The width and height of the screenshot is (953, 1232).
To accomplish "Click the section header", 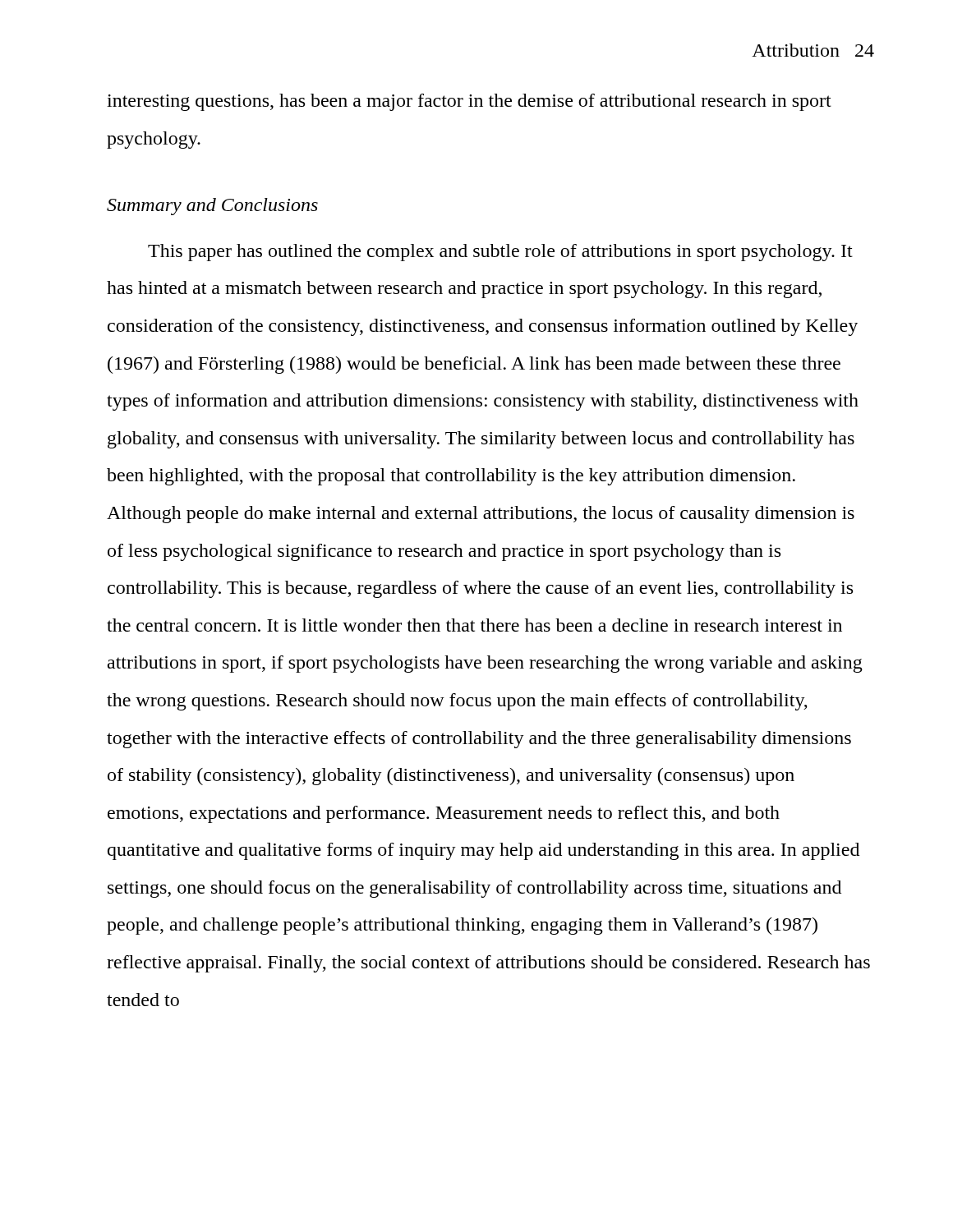I will click(x=213, y=205).
